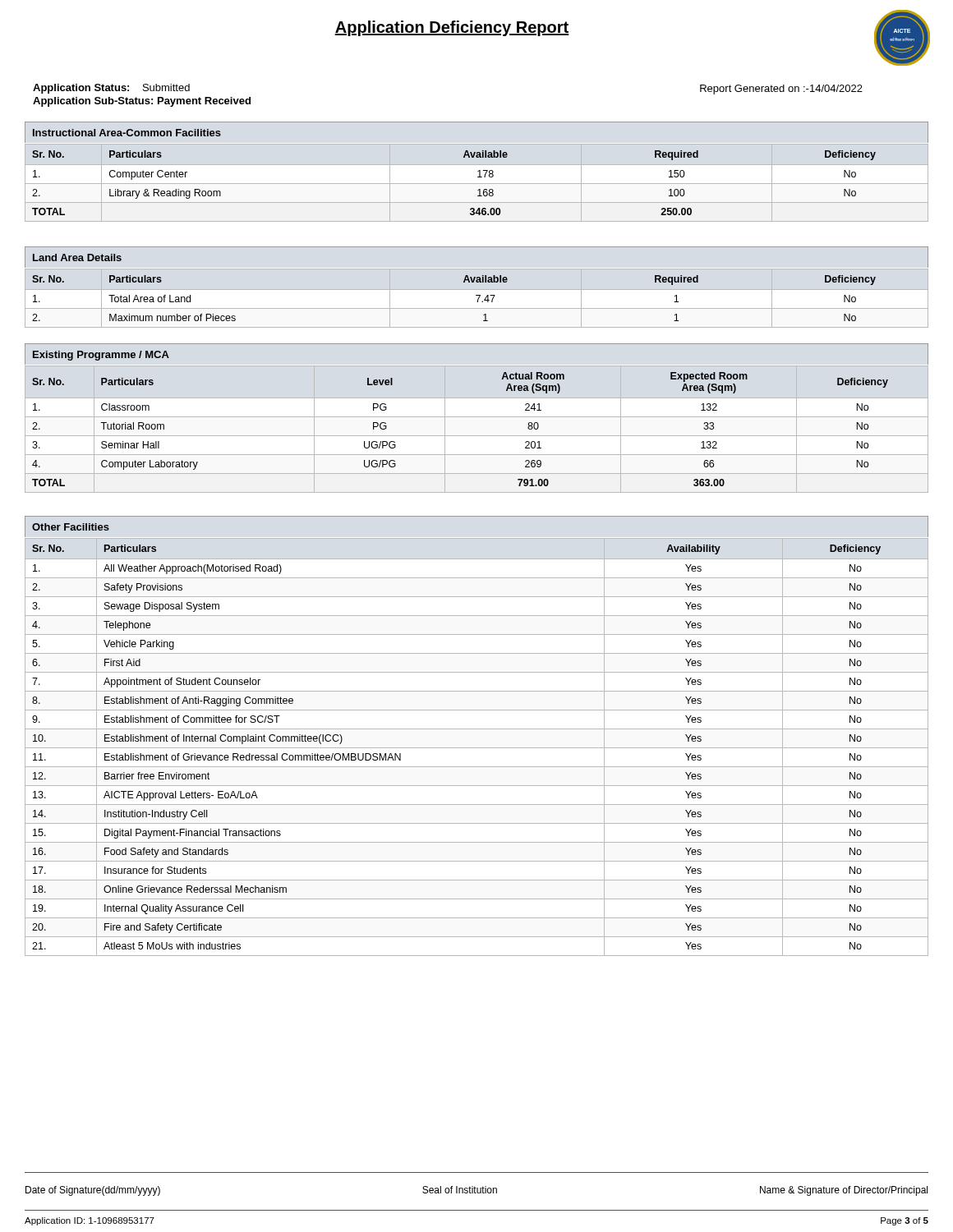
Task: Find "Existing Programme / MCA" on this page
Action: (x=476, y=354)
